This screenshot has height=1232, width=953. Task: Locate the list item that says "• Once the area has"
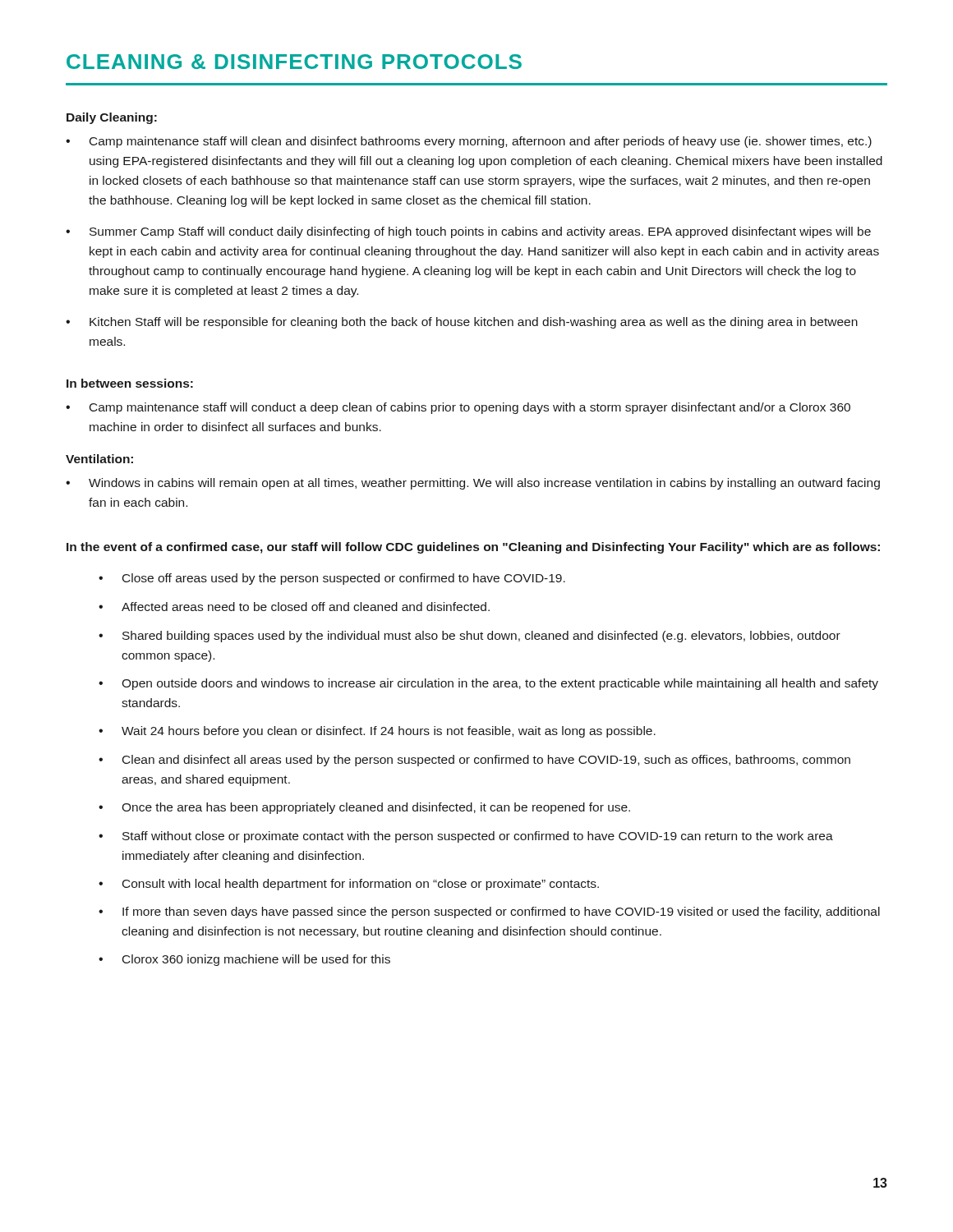493,807
